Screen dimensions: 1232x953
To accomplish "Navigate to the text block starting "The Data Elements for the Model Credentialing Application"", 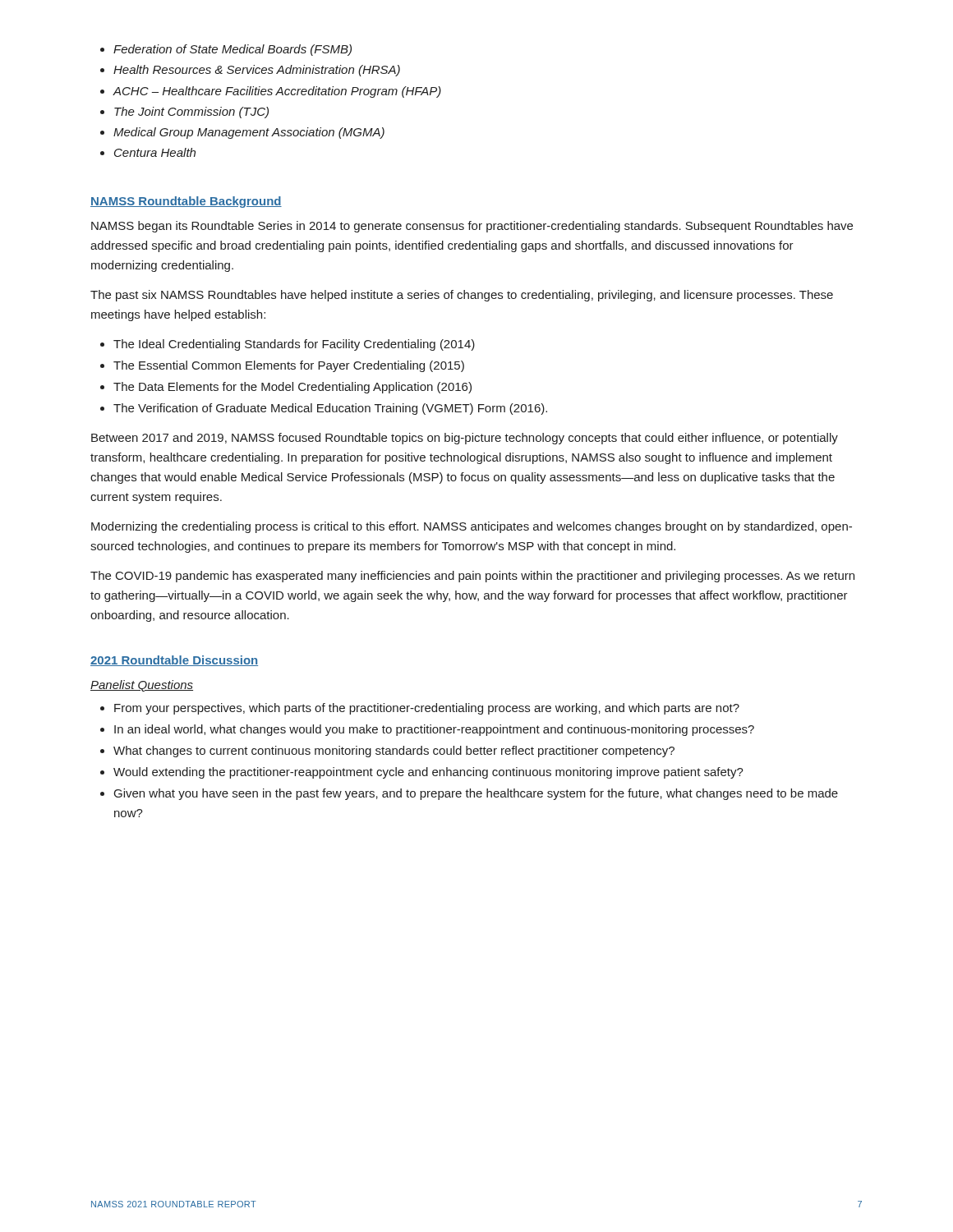I will pos(293,386).
